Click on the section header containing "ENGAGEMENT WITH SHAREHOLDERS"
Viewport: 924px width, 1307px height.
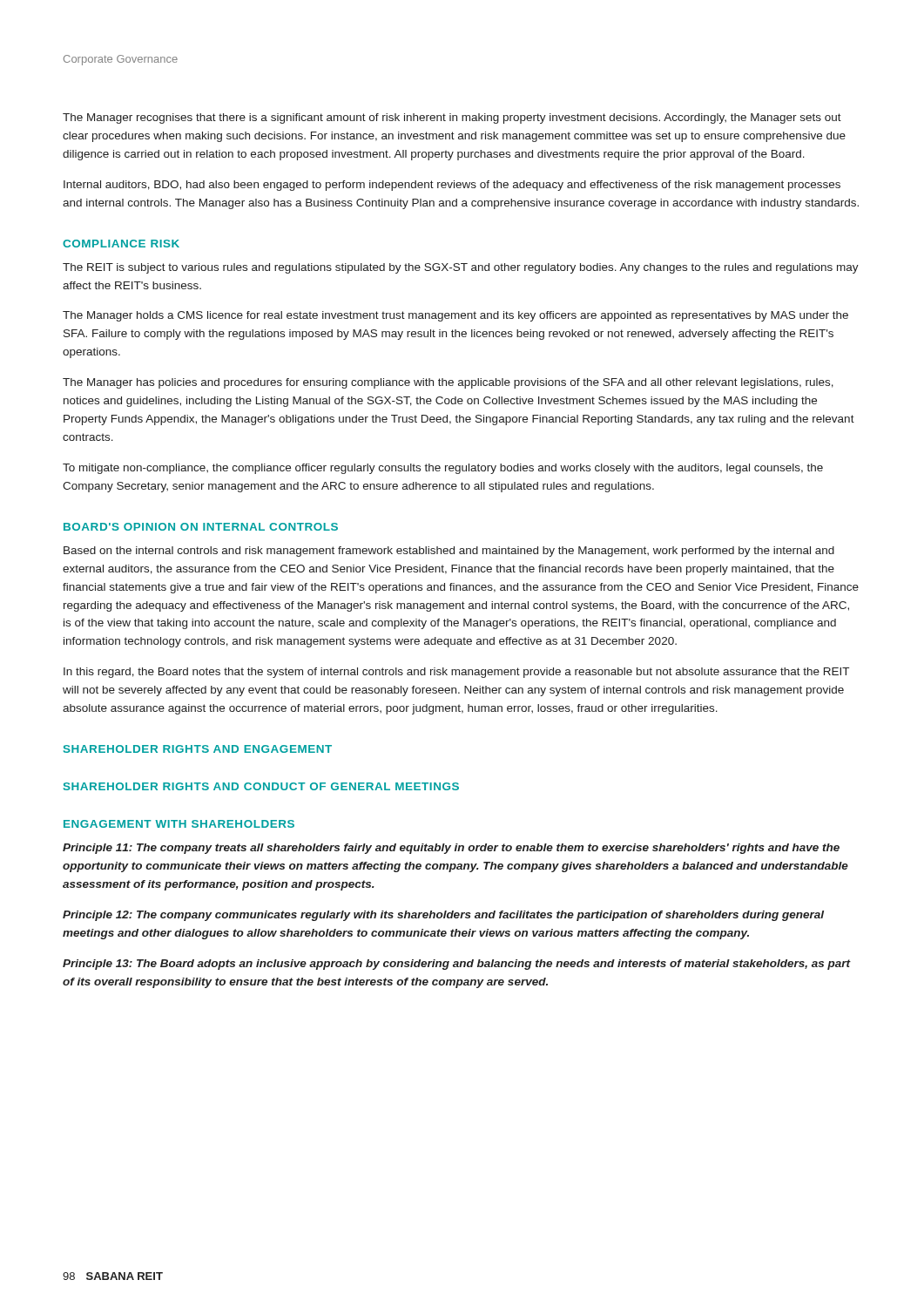[x=179, y=824]
